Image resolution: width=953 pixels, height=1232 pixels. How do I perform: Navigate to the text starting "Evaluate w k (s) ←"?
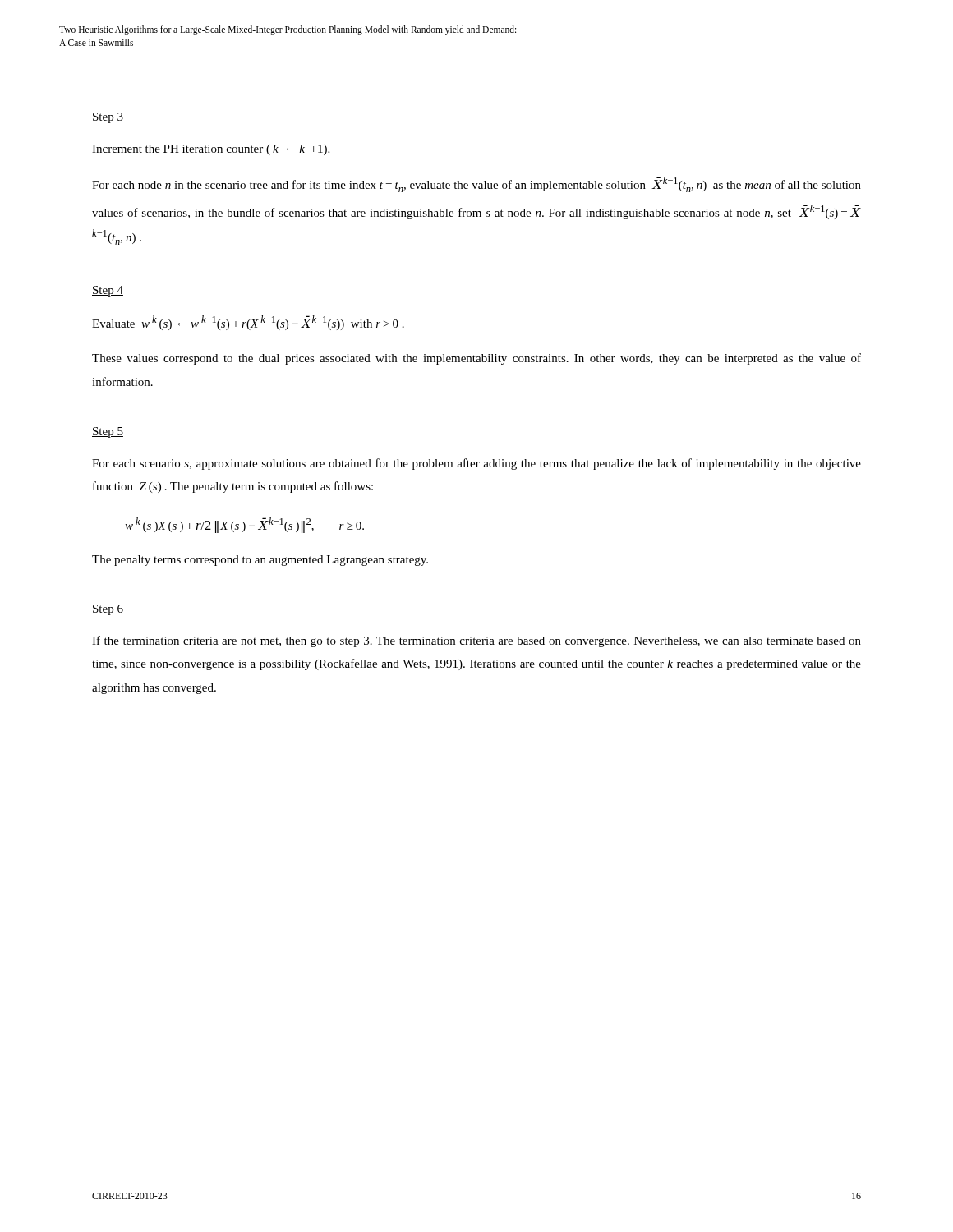[x=248, y=322]
